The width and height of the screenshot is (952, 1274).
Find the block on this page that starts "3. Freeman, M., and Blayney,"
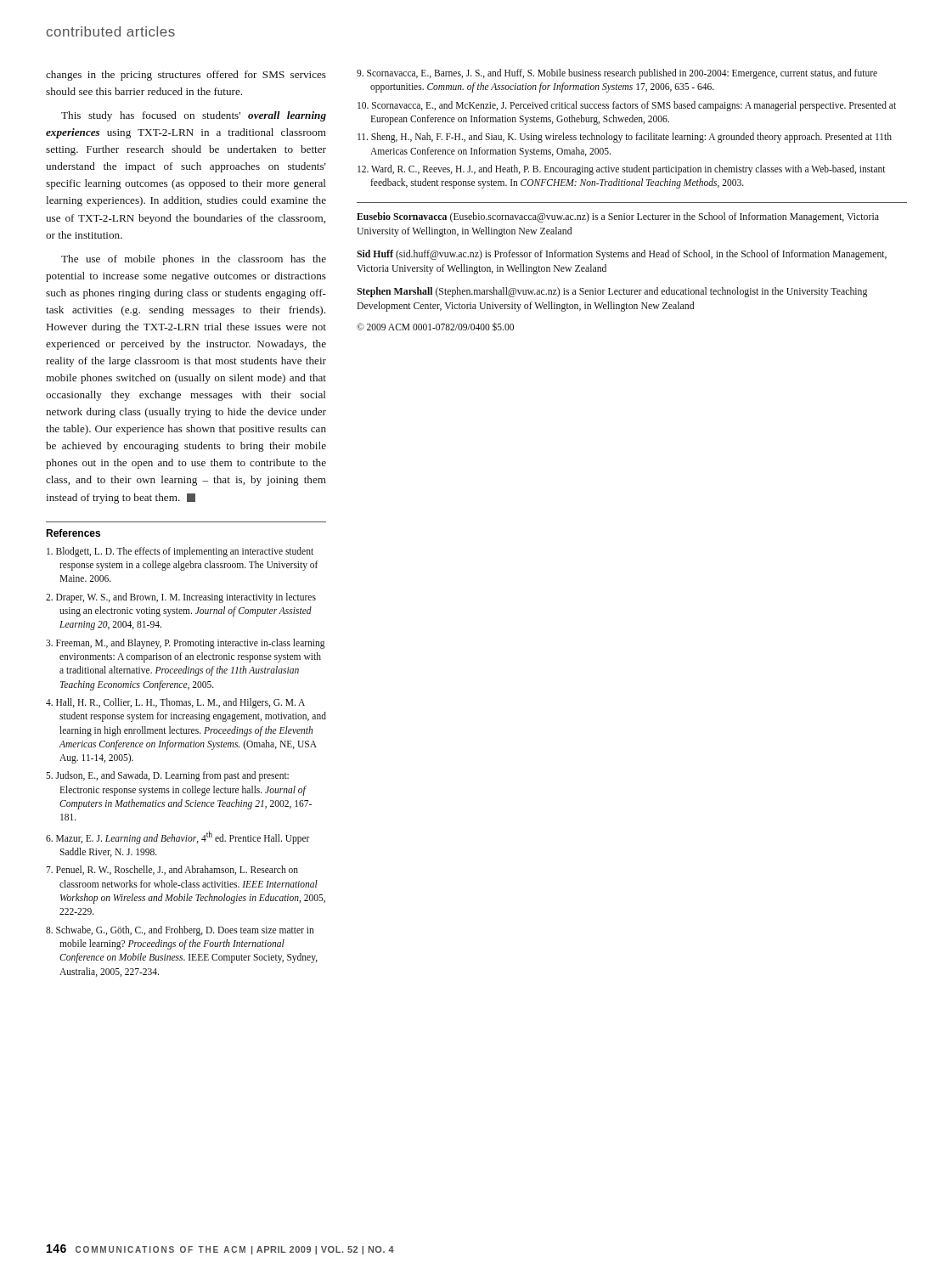point(185,663)
